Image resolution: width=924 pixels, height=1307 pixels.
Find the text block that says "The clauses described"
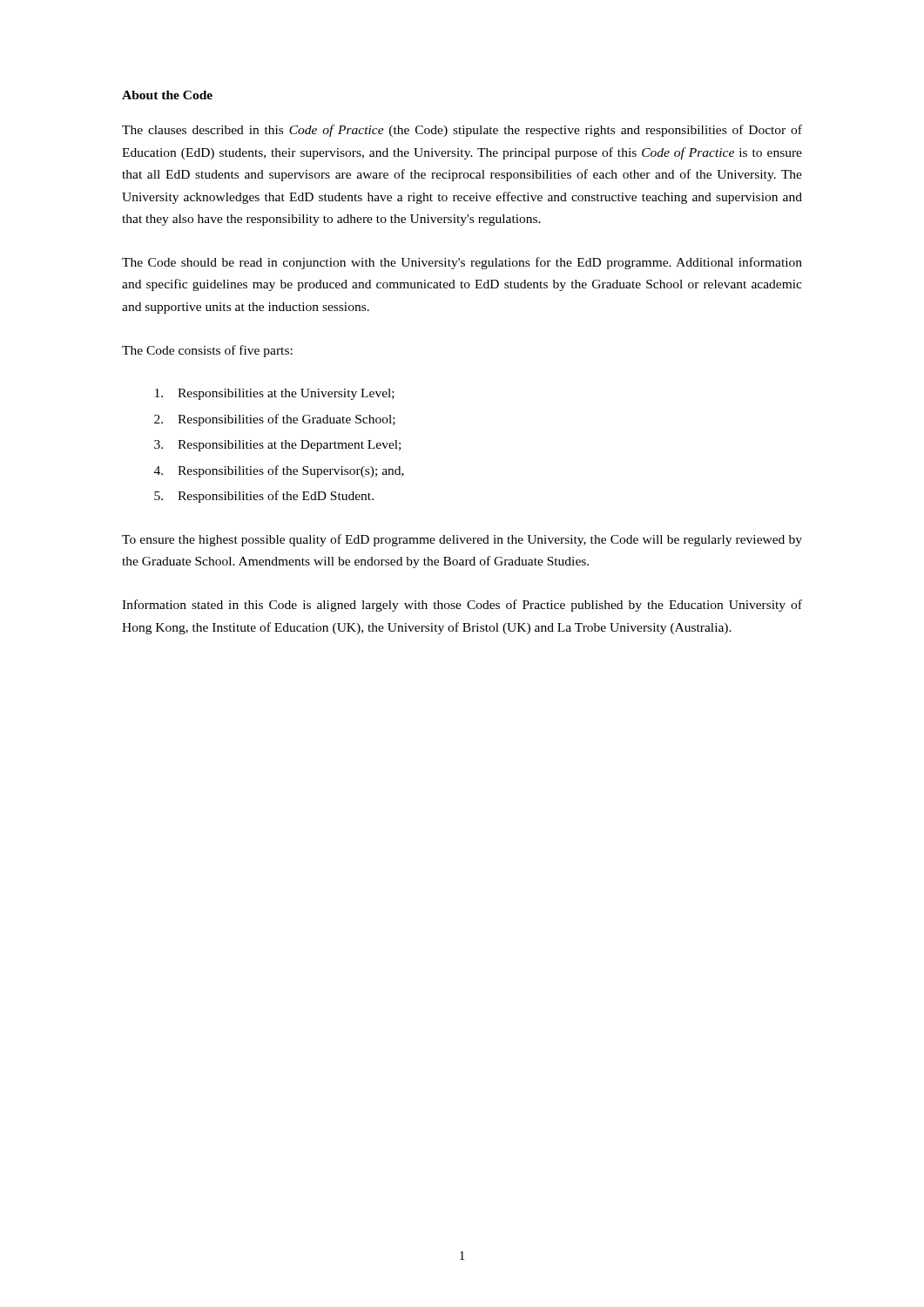(x=462, y=174)
